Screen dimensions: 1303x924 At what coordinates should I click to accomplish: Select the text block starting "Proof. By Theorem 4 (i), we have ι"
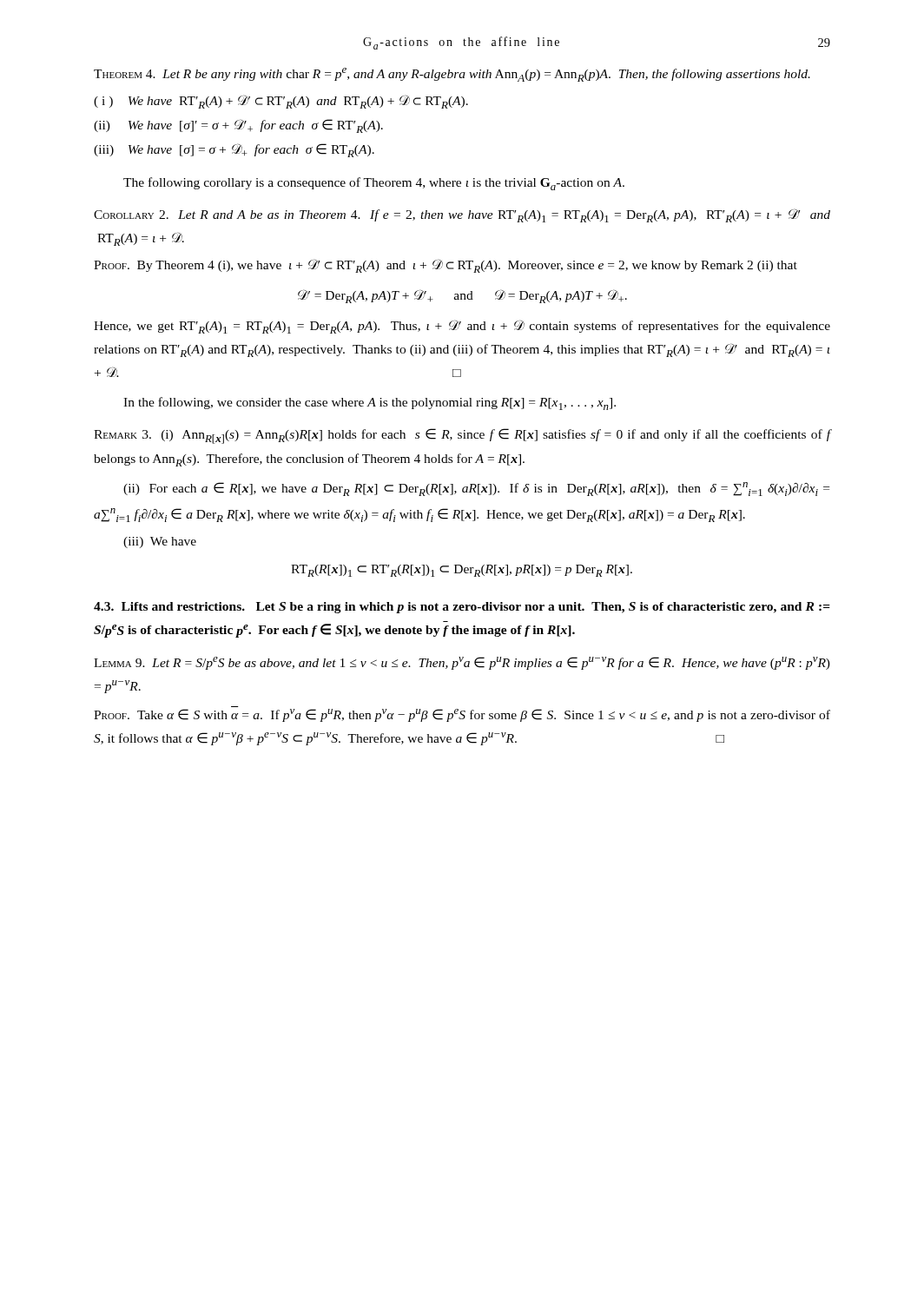(445, 266)
